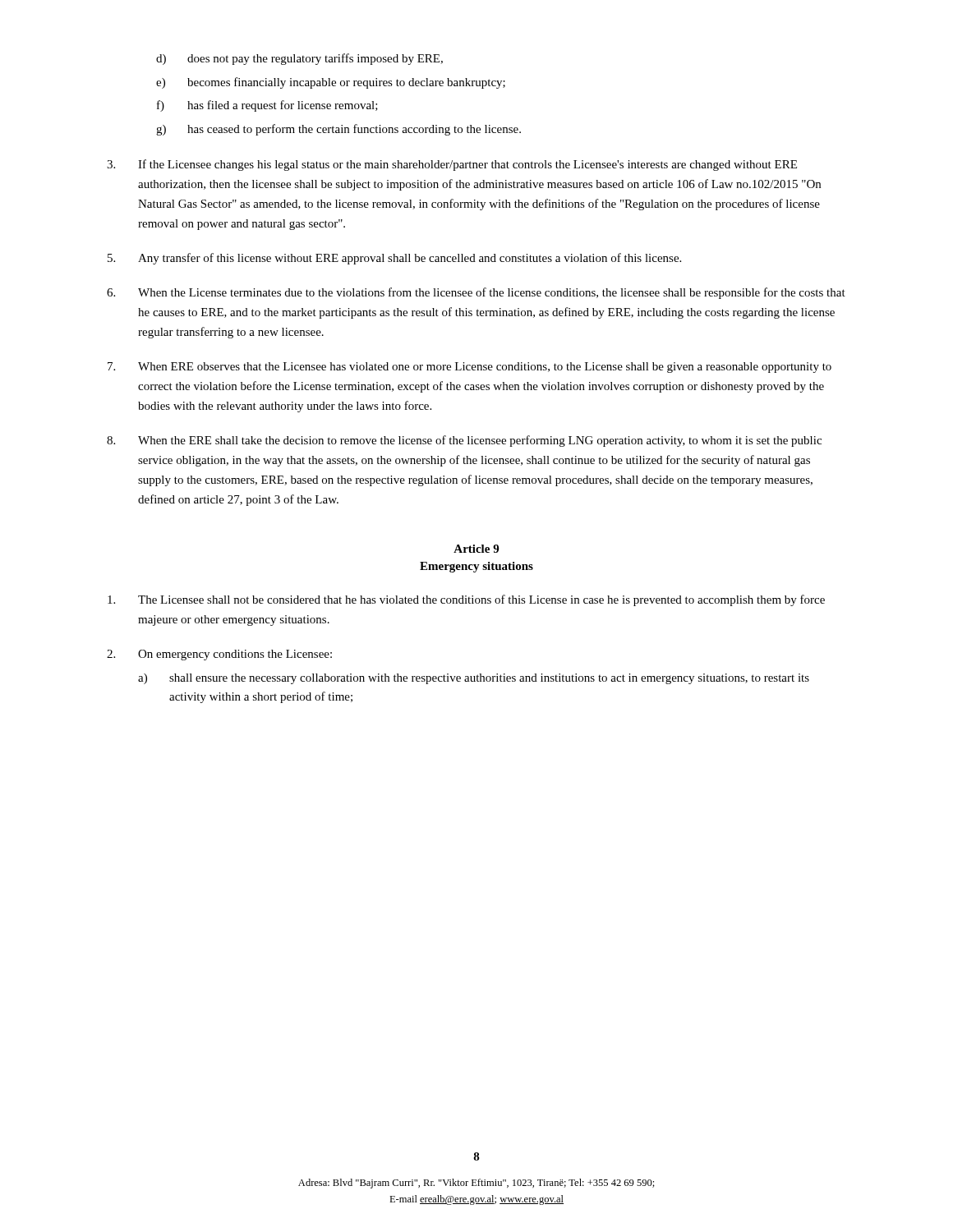Find the text starting "a) shall ensure the necessary"
The image size is (953, 1232).
click(492, 687)
